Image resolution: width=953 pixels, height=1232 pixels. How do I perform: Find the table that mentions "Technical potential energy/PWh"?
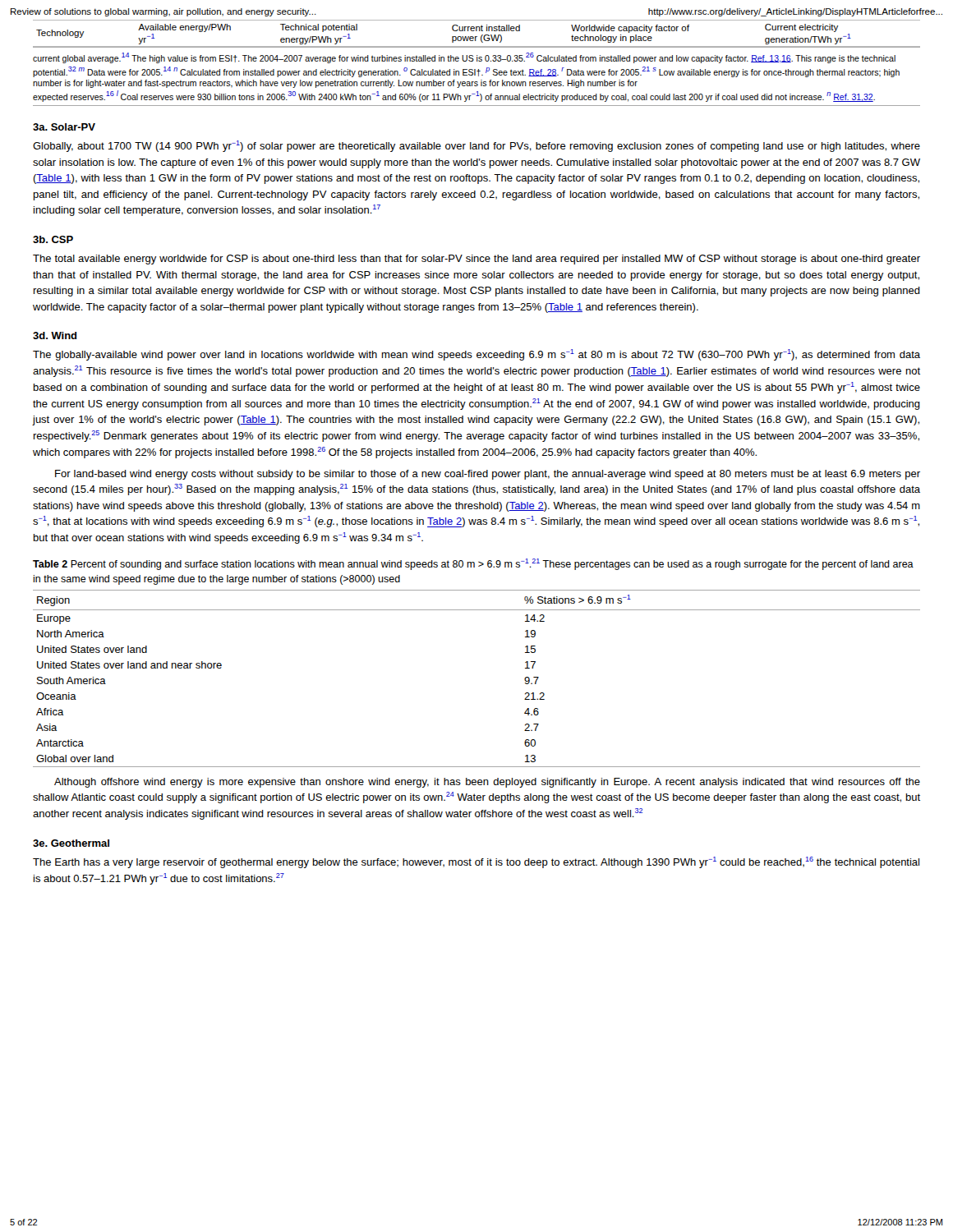(x=476, y=33)
